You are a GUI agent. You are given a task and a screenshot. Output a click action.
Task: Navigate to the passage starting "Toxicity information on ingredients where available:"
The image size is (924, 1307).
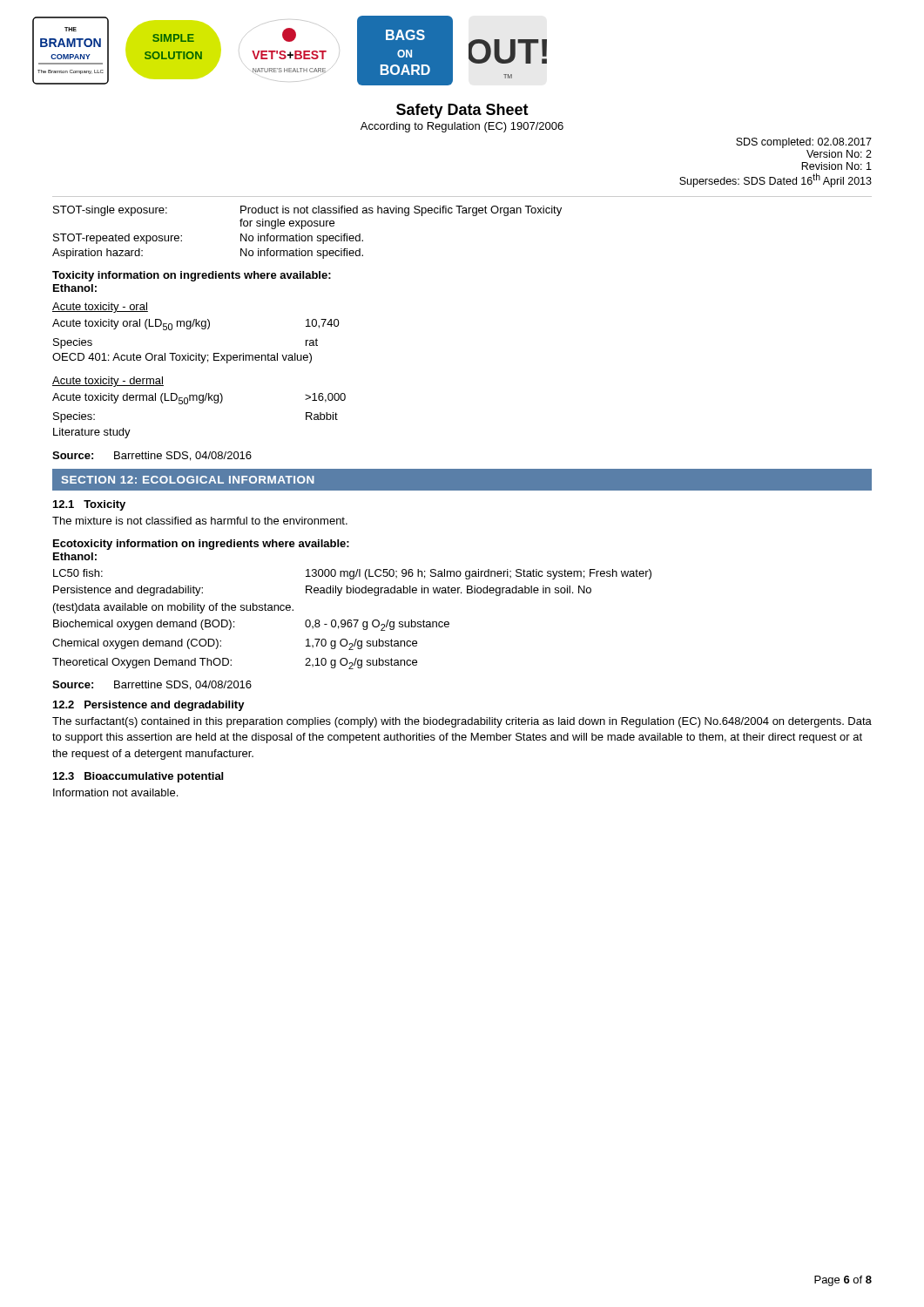click(x=192, y=282)
